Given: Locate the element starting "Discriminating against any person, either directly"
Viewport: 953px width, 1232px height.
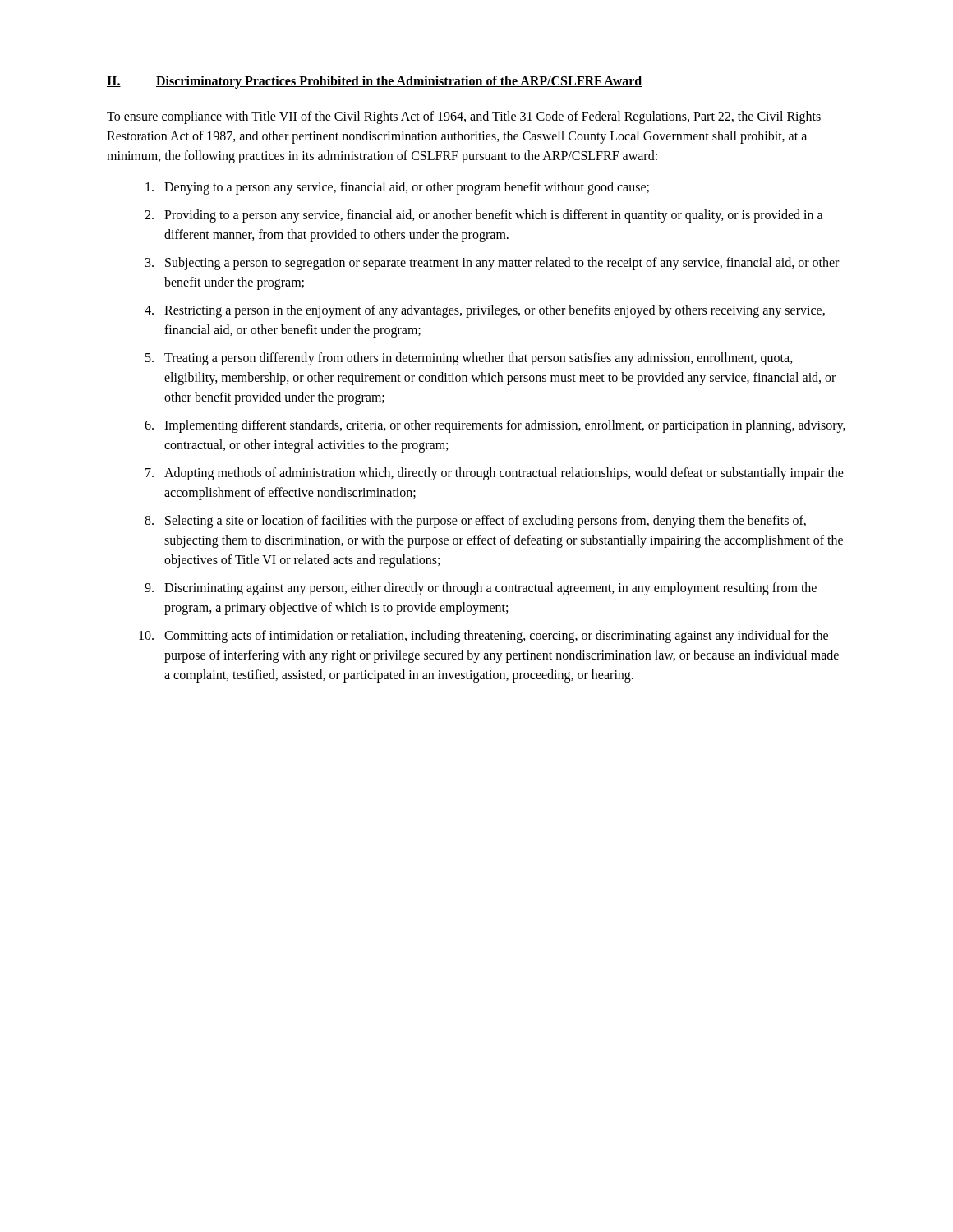Looking at the screenshot, I should [505, 598].
